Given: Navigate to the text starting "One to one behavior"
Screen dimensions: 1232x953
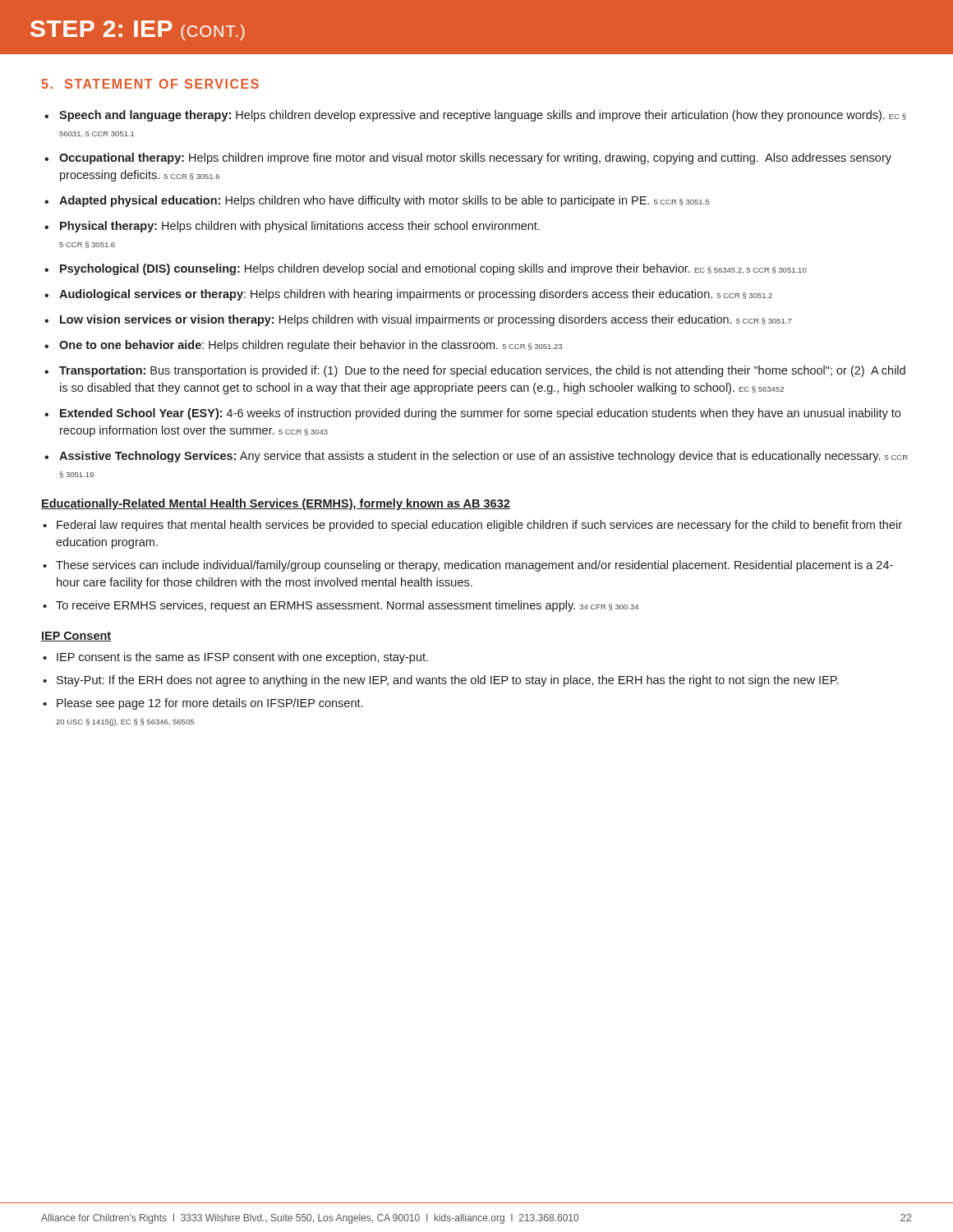Looking at the screenshot, I should pyautogui.click(x=311, y=345).
